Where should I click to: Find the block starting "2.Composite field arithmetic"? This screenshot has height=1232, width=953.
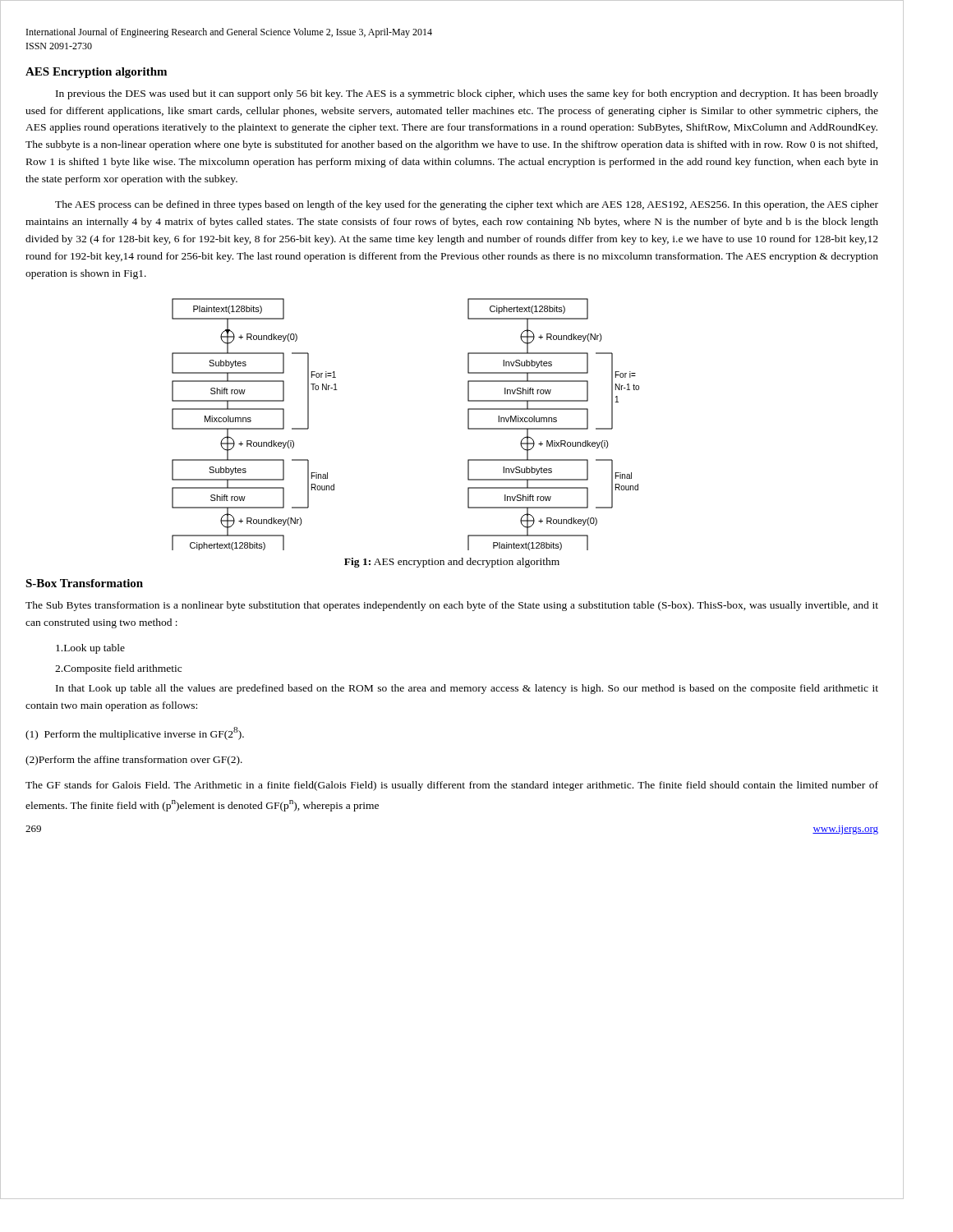point(119,668)
